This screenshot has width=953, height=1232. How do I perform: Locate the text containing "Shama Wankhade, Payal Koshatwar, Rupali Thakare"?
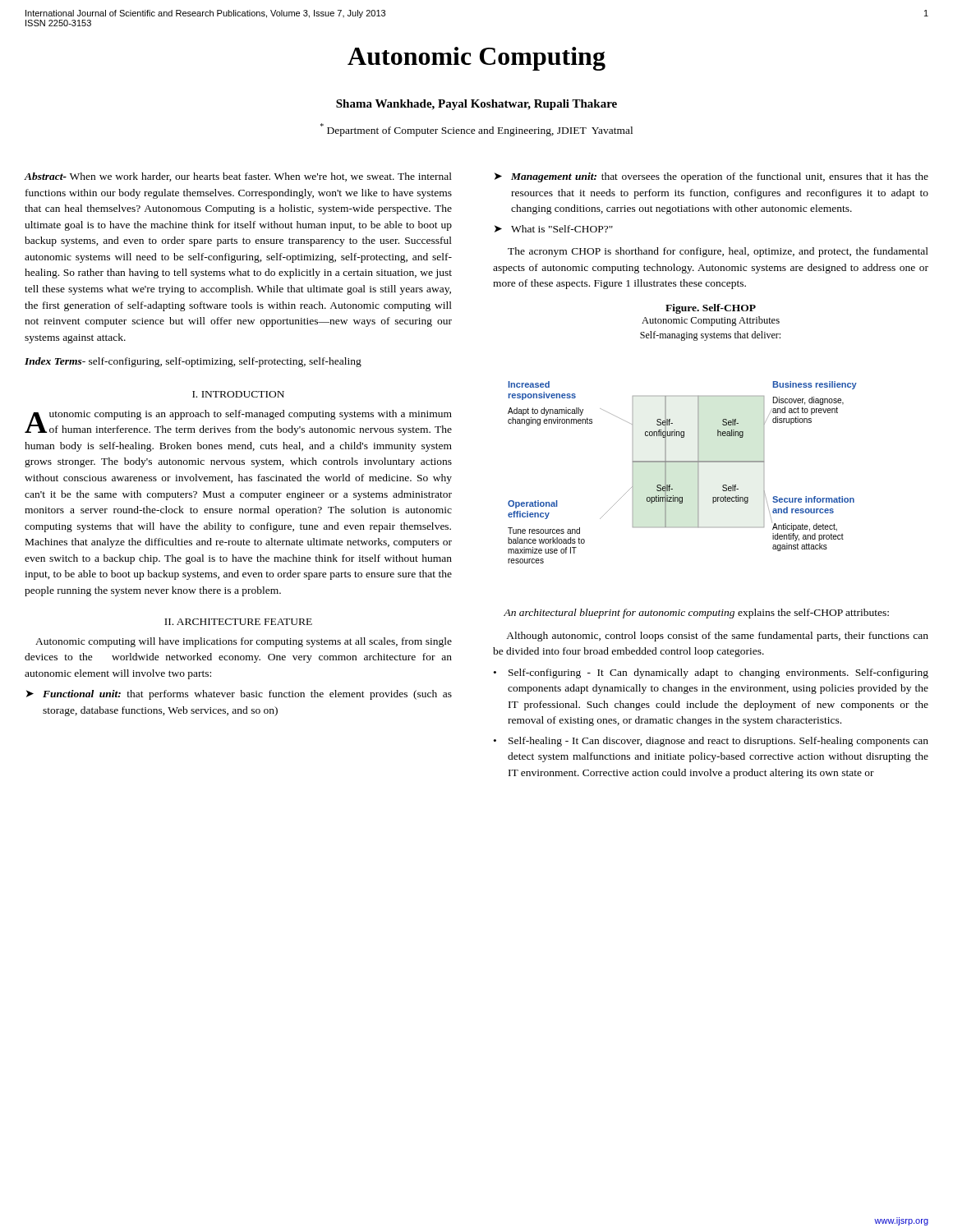(476, 103)
